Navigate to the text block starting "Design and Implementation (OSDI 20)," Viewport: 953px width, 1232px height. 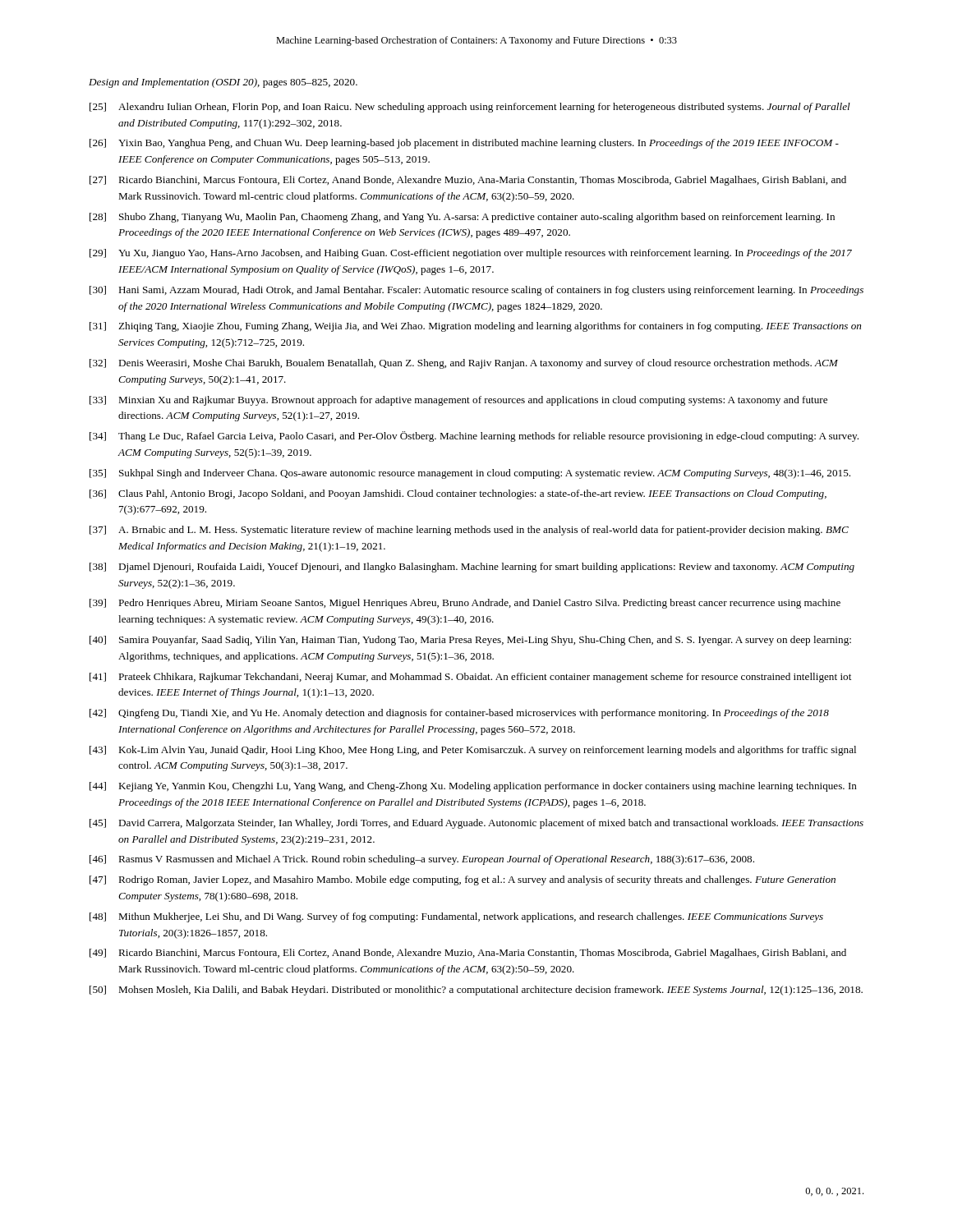pos(223,82)
